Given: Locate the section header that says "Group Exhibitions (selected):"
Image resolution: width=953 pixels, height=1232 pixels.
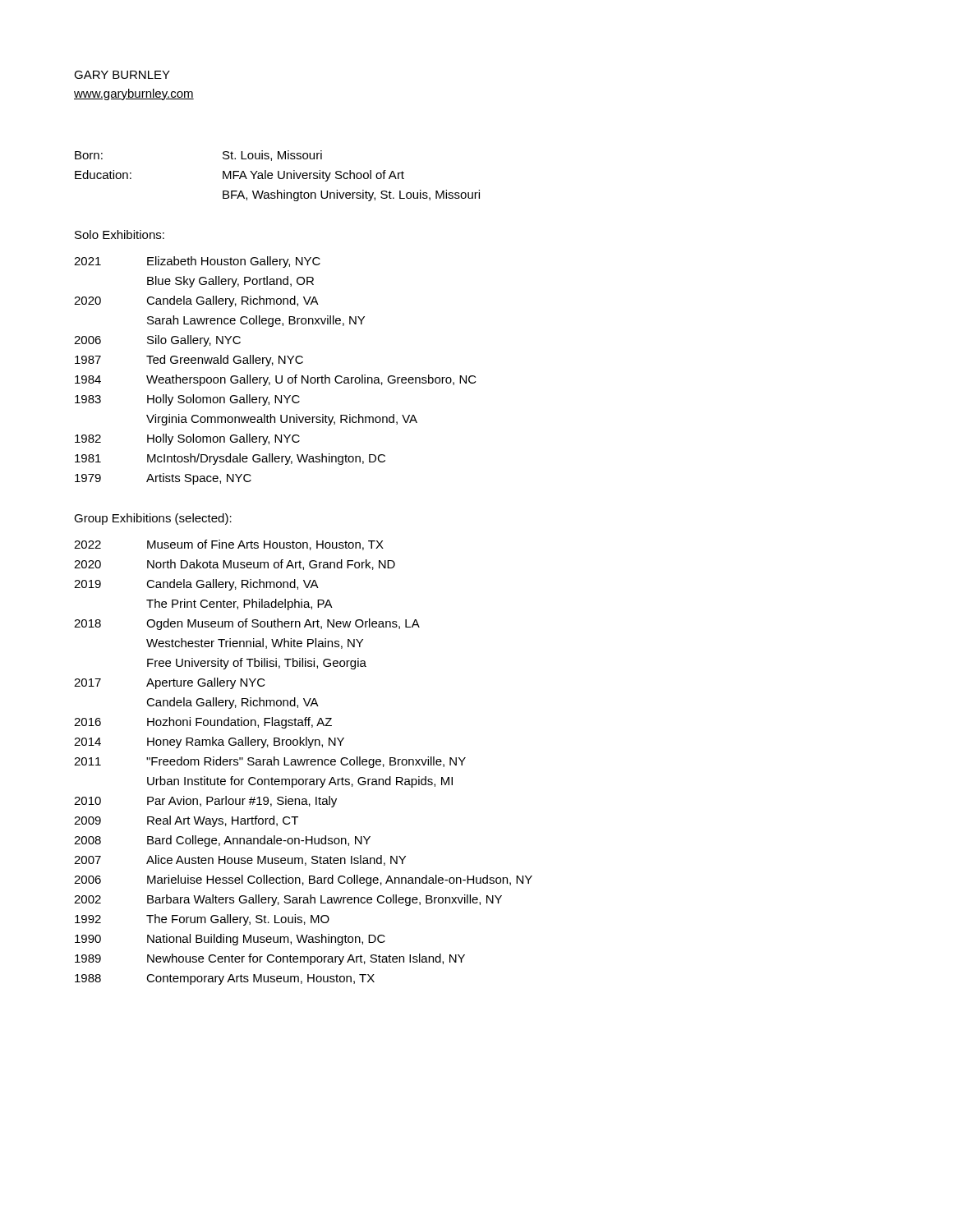Looking at the screenshot, I should click(153, 518).
